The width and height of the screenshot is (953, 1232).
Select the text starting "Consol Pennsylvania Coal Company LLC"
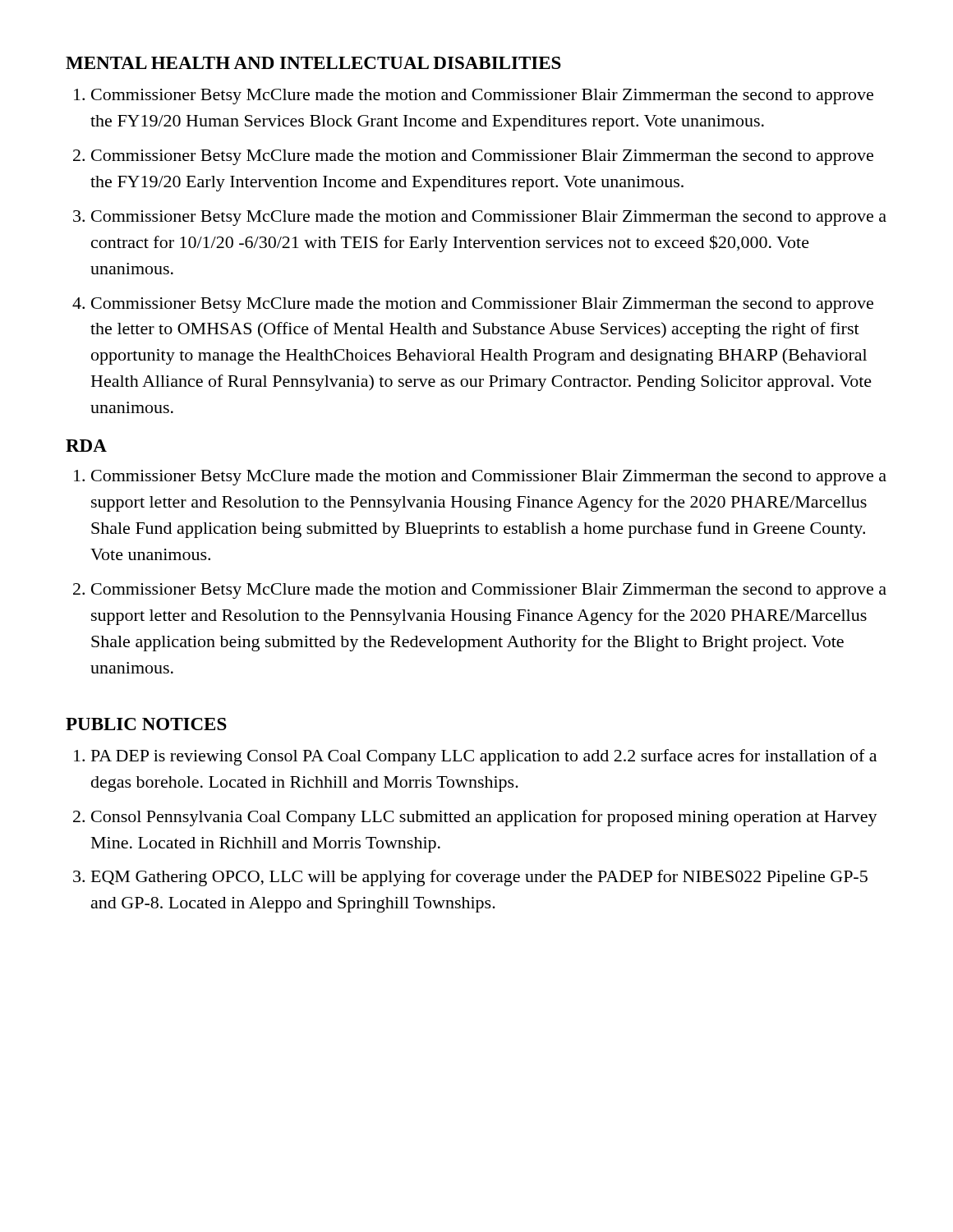click(484, 829)
